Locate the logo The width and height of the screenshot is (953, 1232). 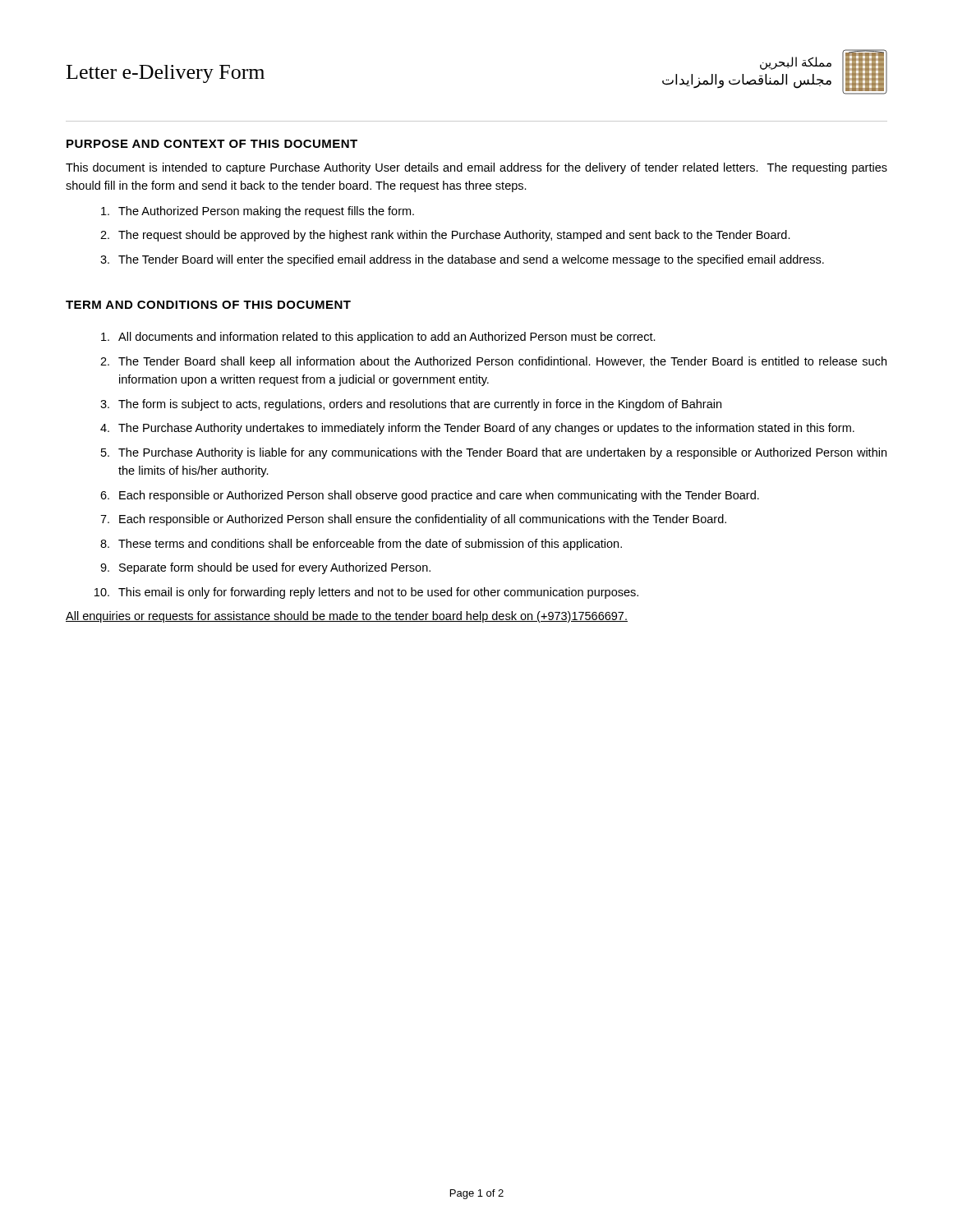point(774,72)
